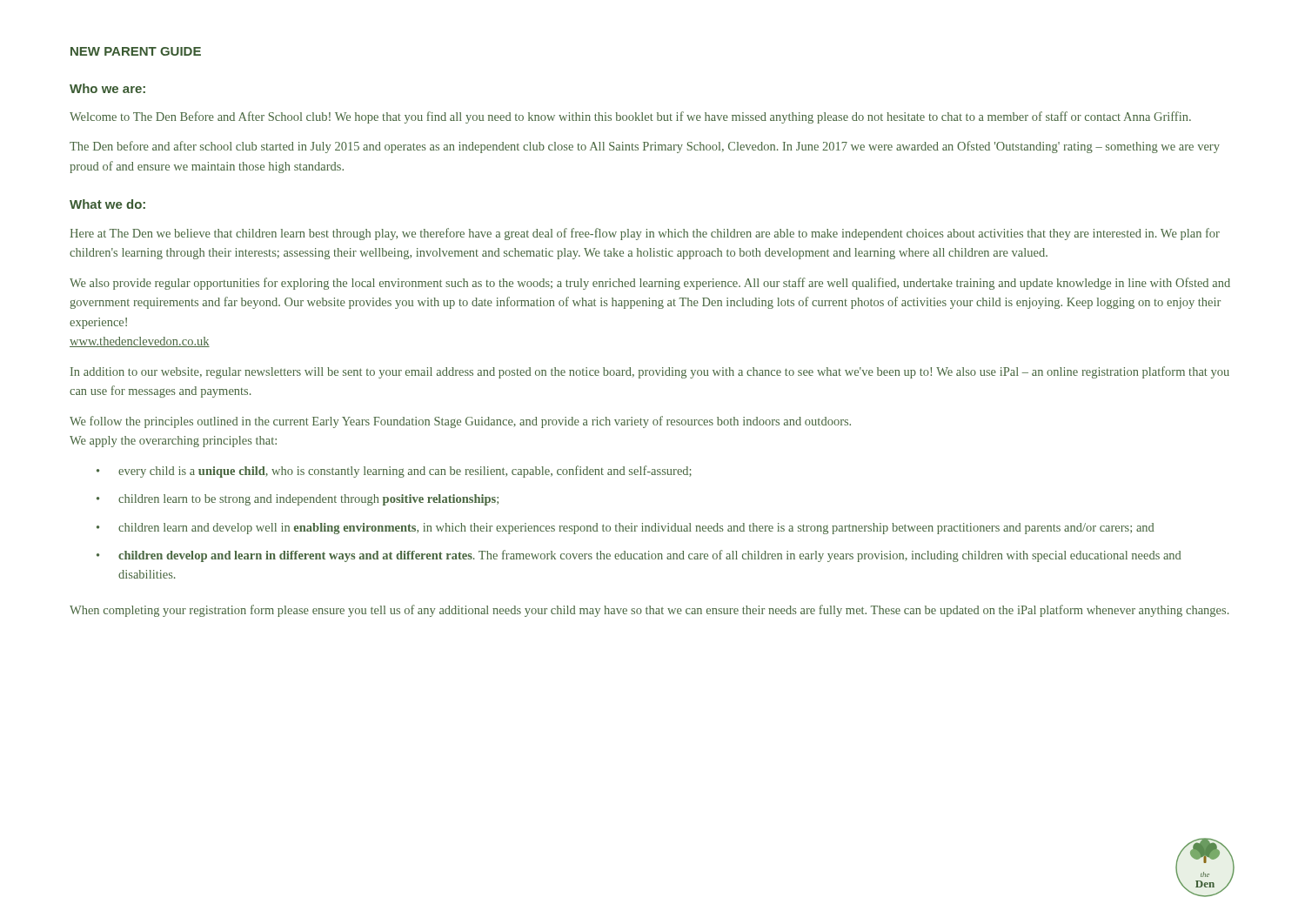Viewport: 1305px width, 924px height.
Task: Locate the text block starting "When completing your"
Action: click(650, 610)
